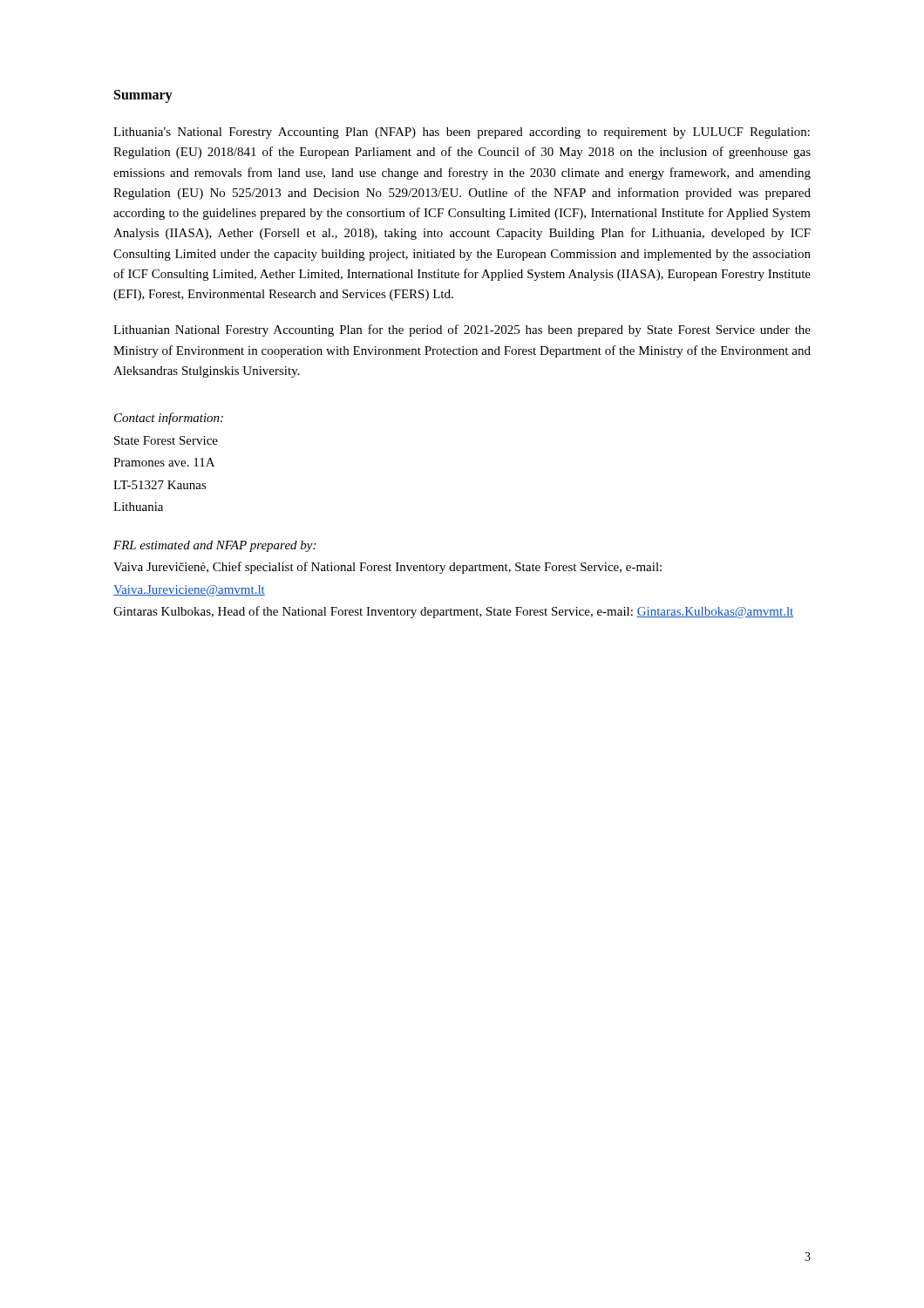The width and height of the screenshot is (924, 1308).
Task: Point to the block starting "Lithuania's National Forestry Accounting Plan (NFAP)"
Action: point(462,213)
